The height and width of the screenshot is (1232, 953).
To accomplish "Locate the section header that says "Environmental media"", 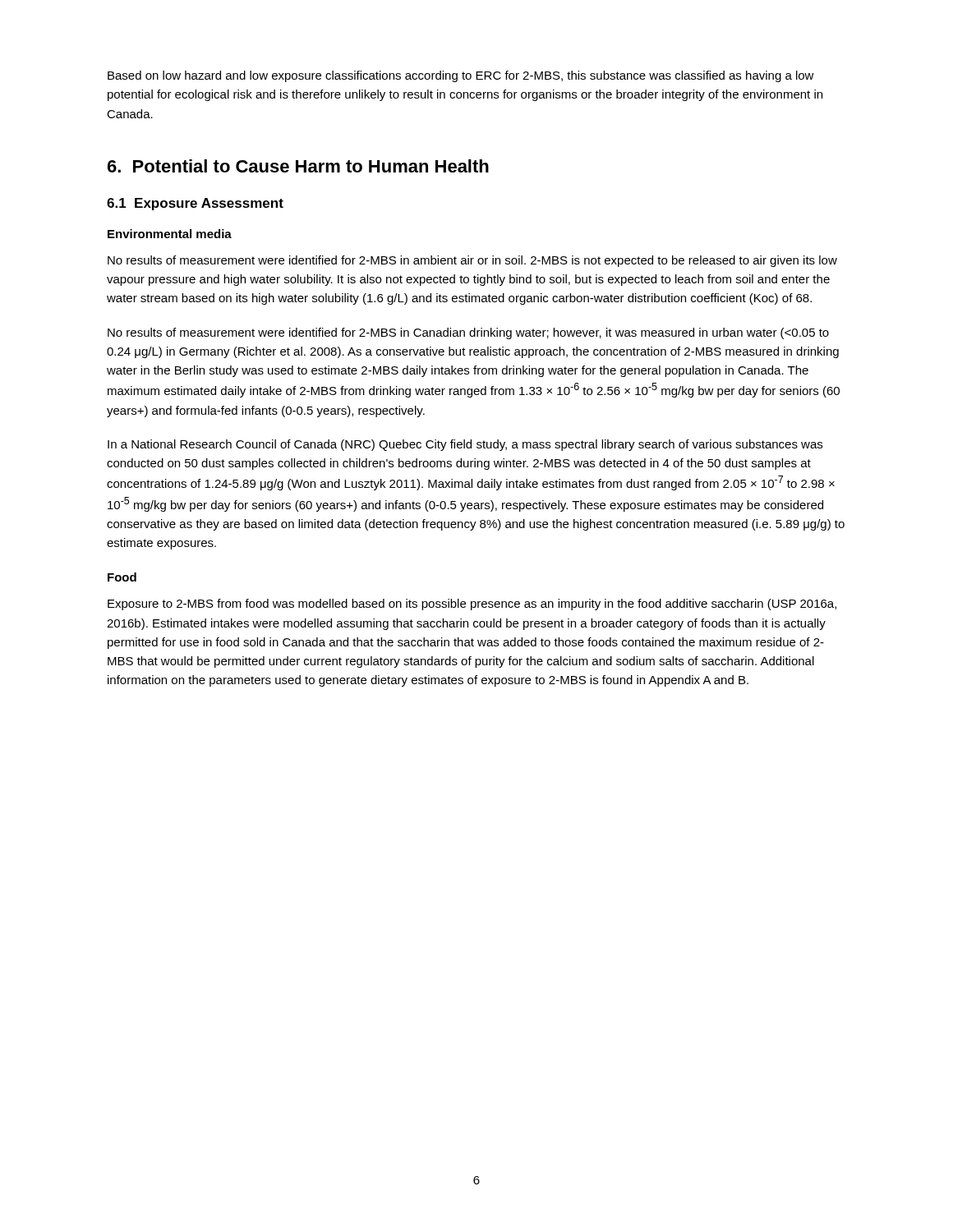I will point(170,234).
